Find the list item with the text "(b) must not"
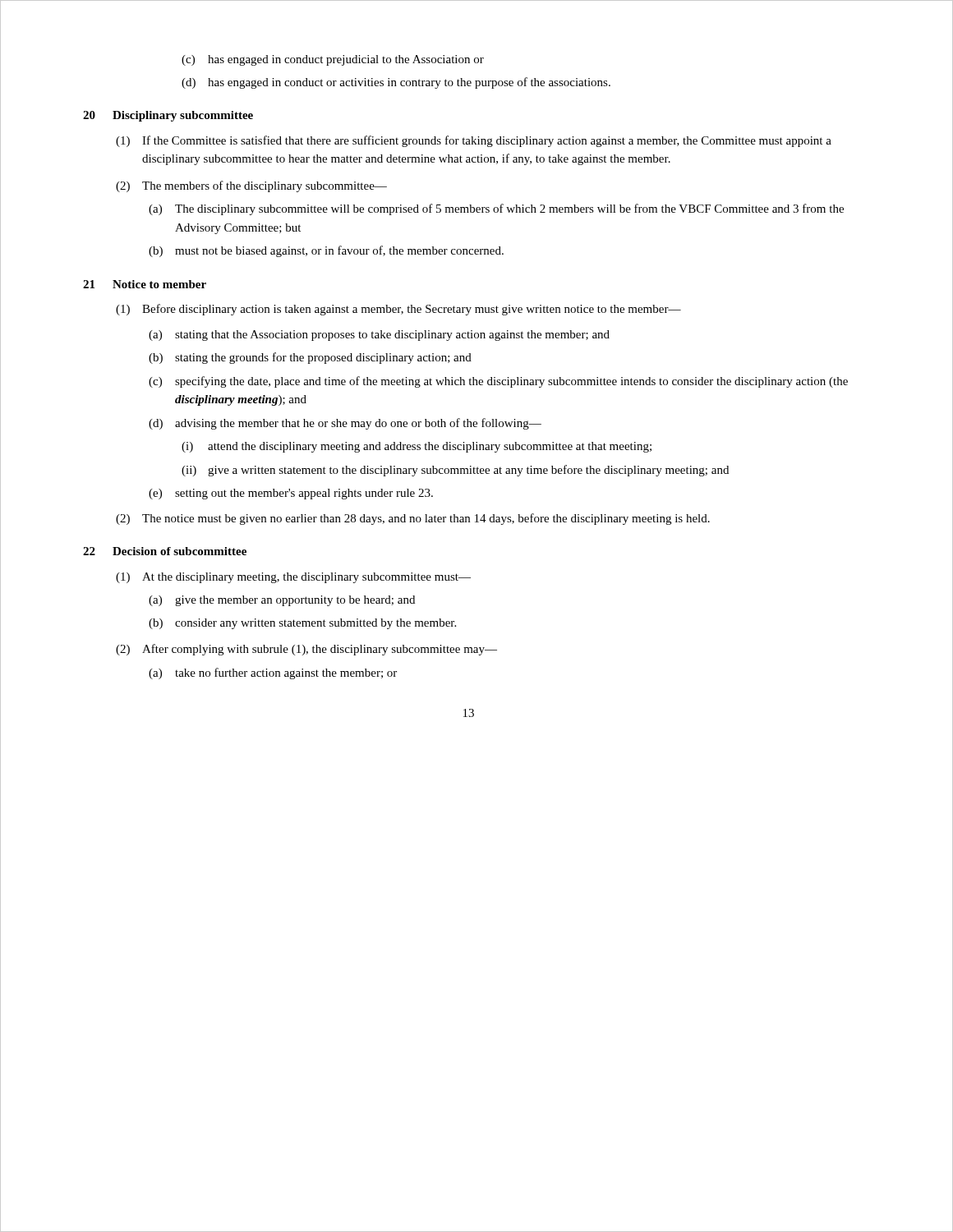953x1232 pixels. pos(501,251)
